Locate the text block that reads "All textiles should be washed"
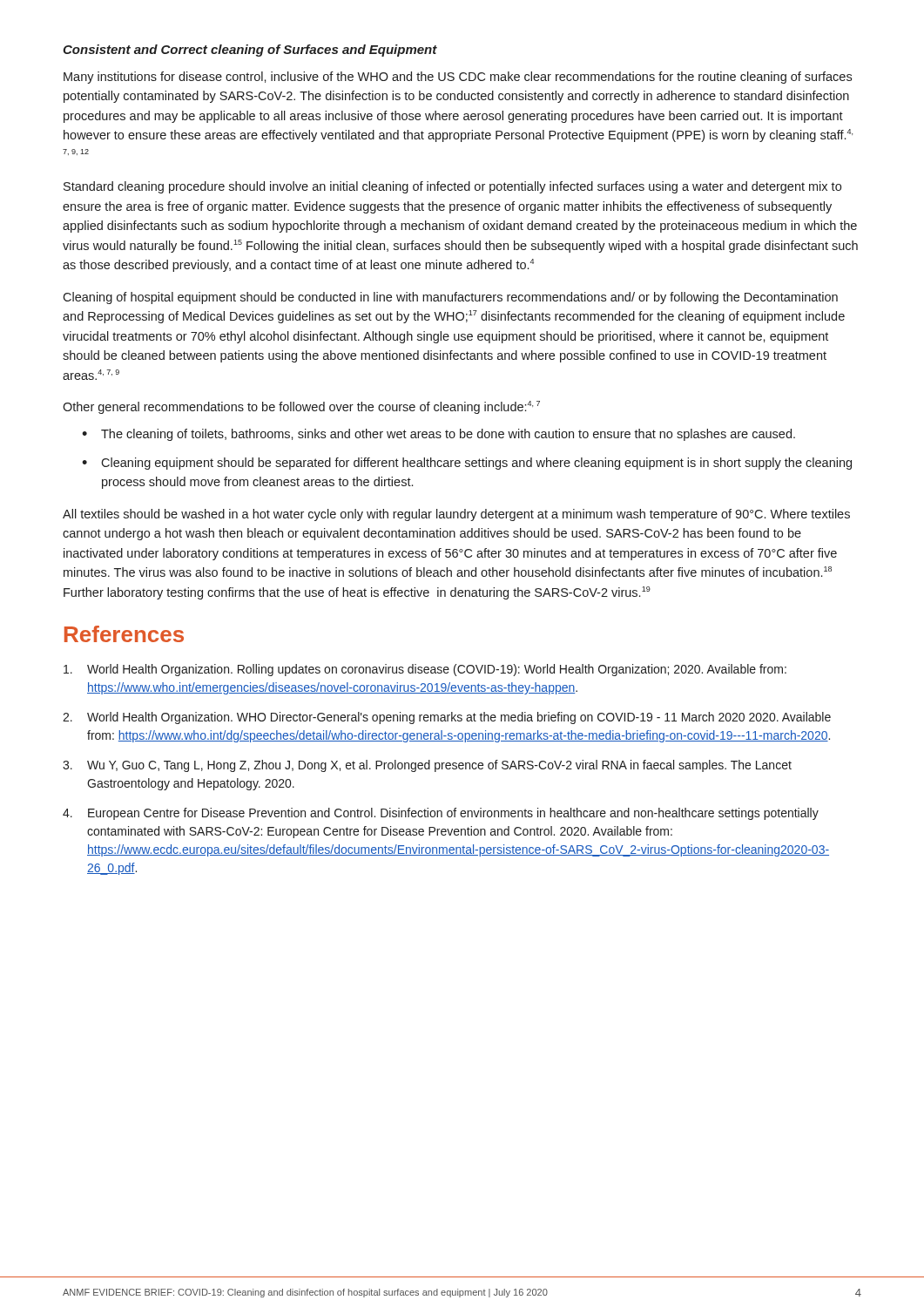 coord(462,553)
